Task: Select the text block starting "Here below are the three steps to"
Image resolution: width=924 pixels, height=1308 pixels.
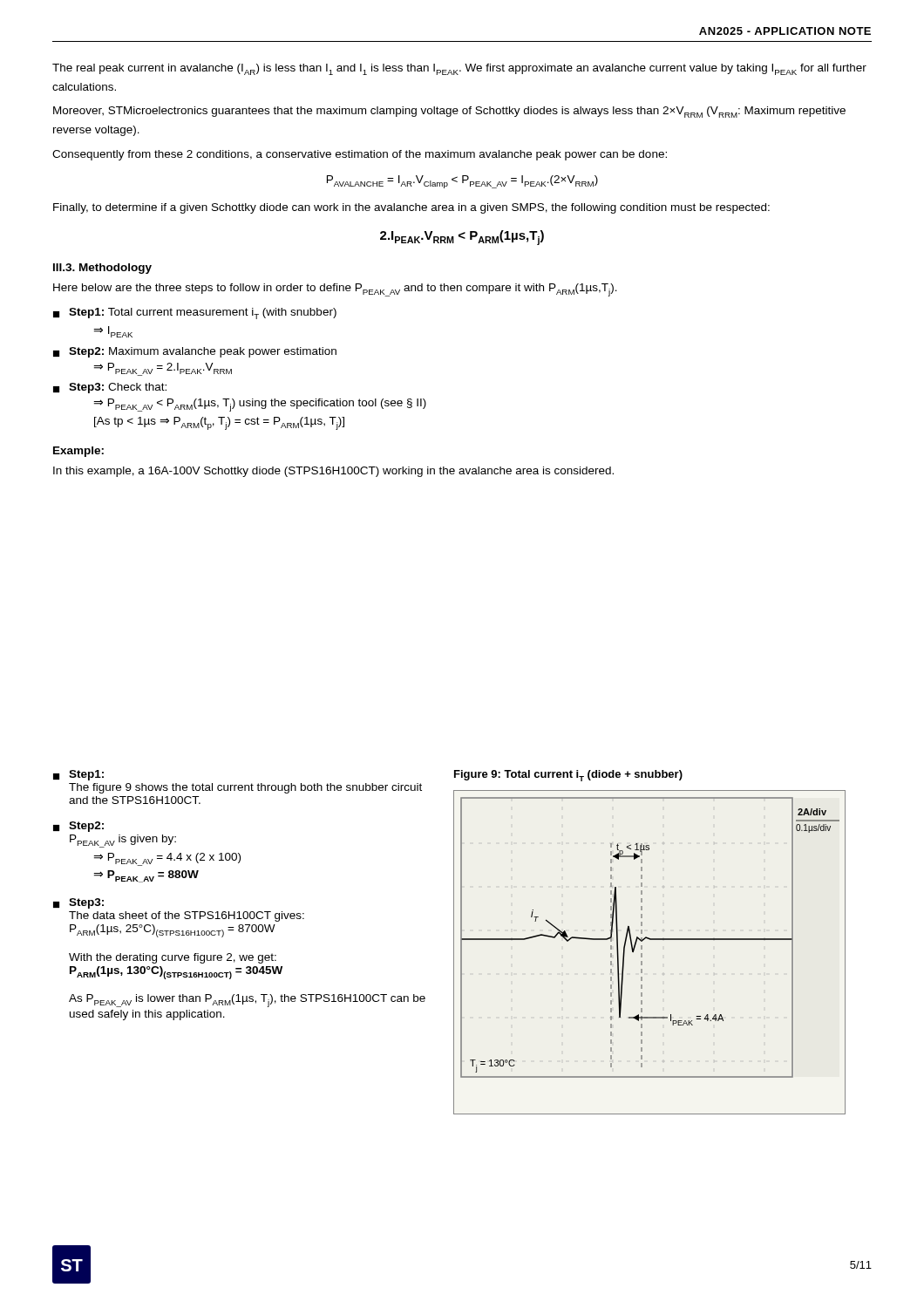Action: click(462, 289)
